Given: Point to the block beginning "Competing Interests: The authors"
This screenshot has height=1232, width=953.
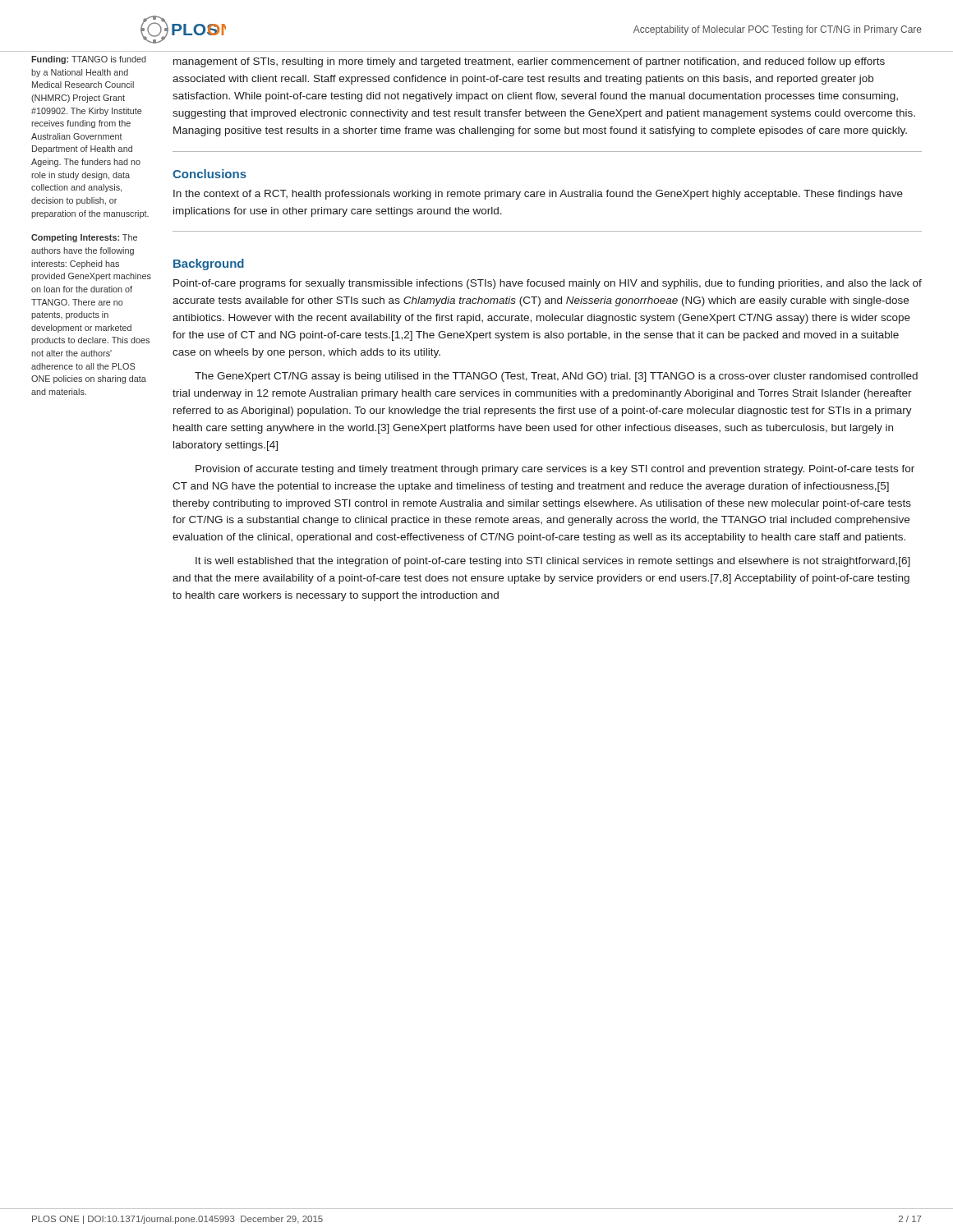Looking at the screenshot, I should coord(91,315).
